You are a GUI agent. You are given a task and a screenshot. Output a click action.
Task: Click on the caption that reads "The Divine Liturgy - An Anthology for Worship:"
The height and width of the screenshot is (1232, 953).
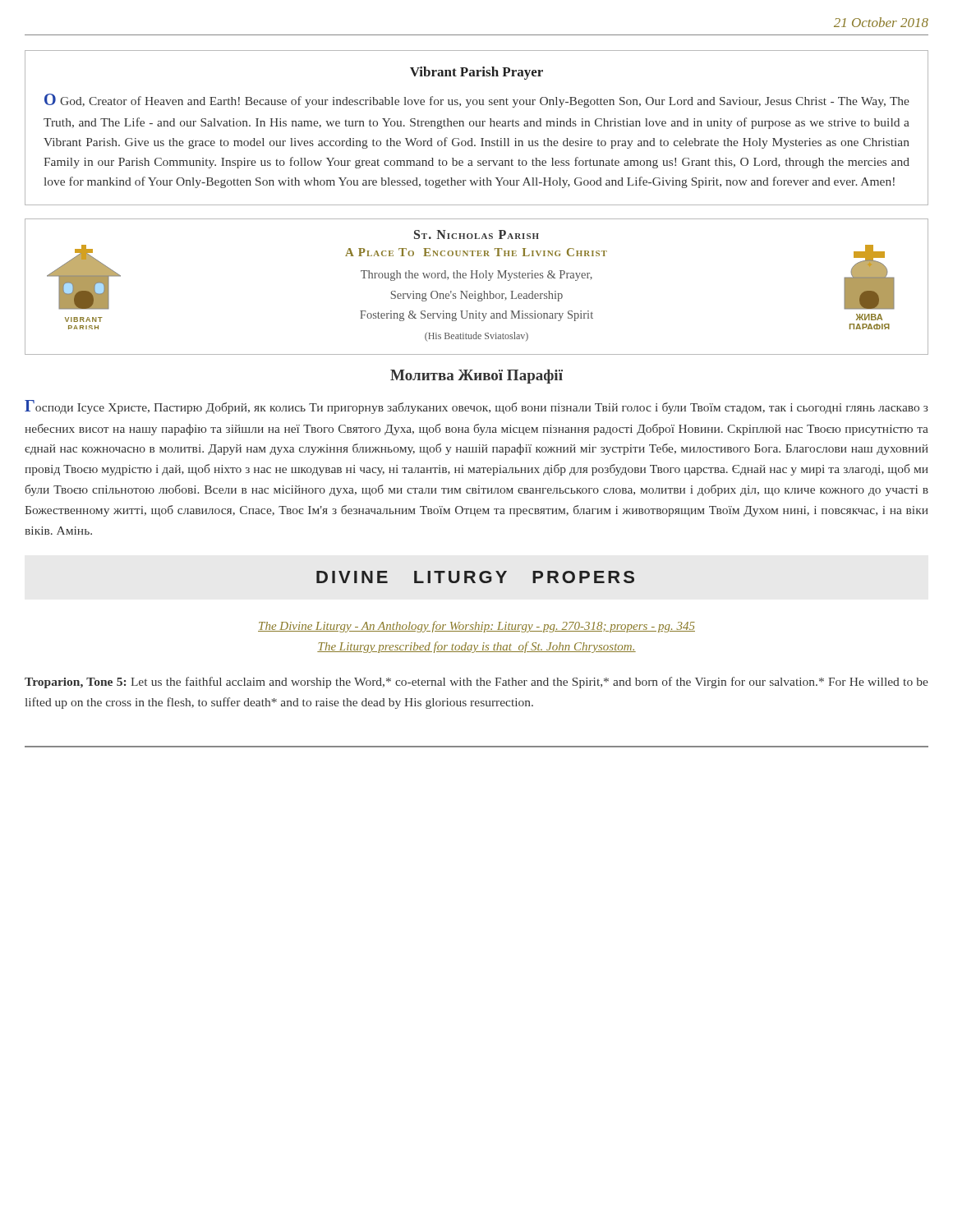[x=476, y=636]
